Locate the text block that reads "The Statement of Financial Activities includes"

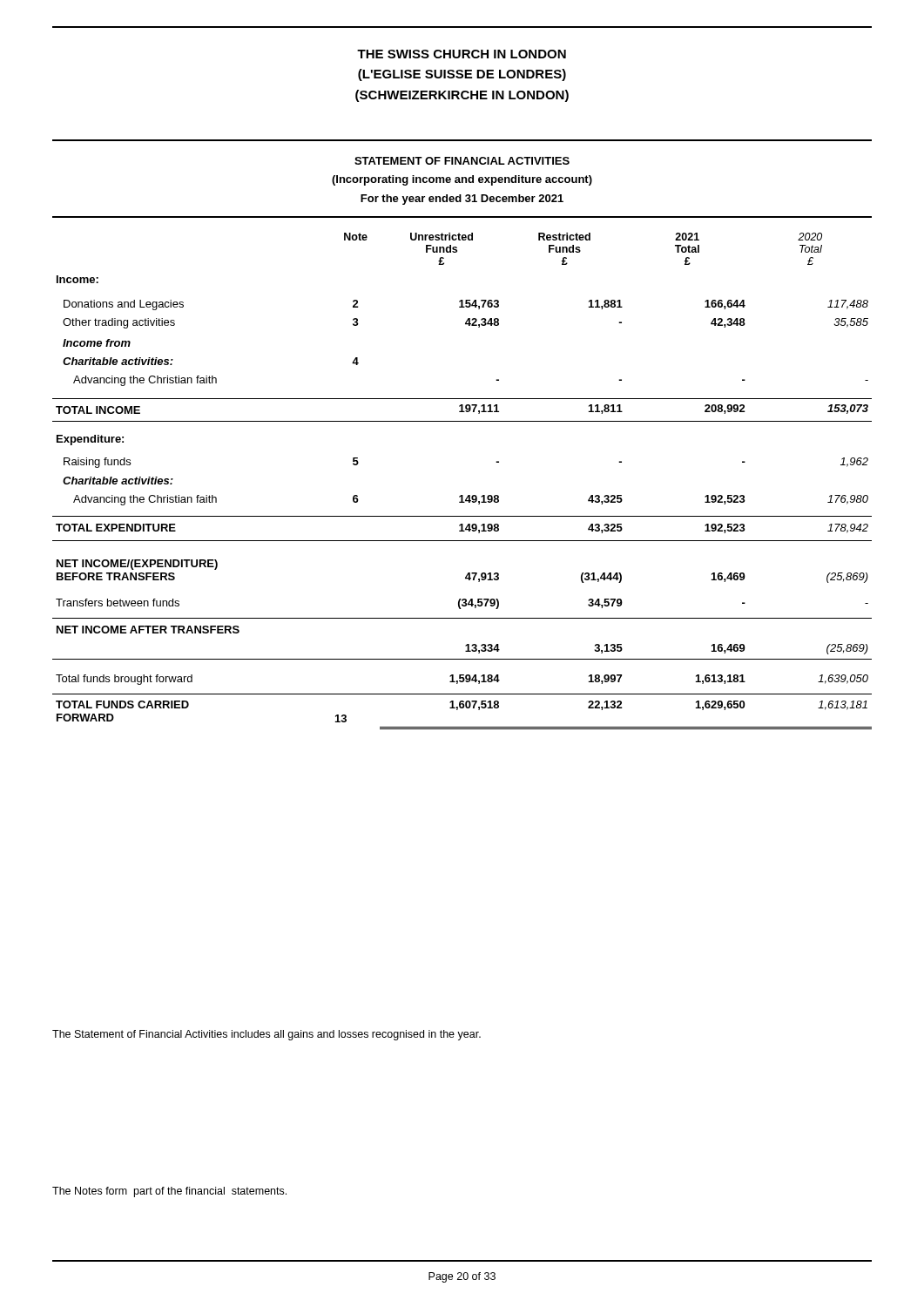[267, 1034]
